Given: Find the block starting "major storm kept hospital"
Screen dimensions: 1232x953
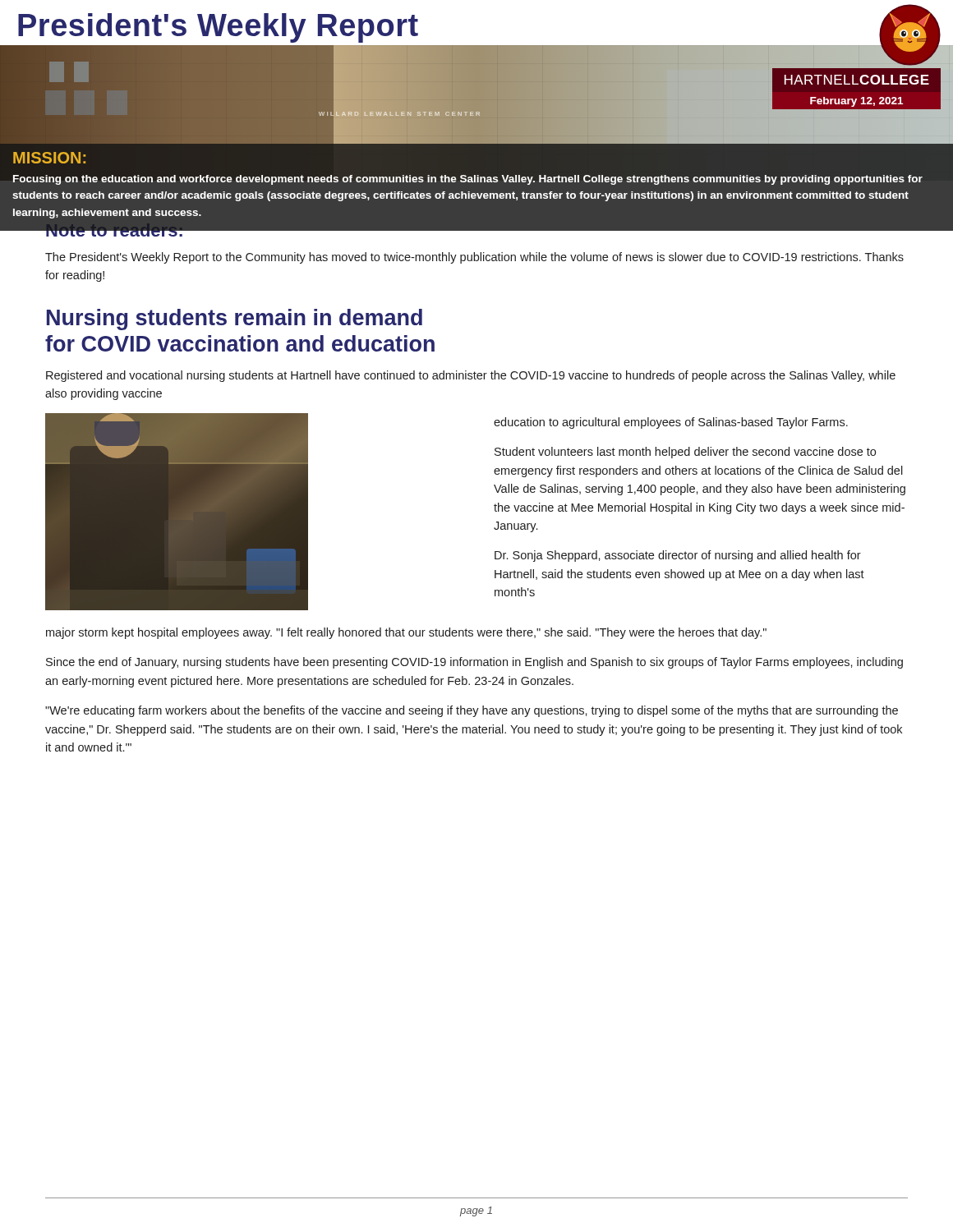Looking at the screenshot, I should point(406,632).
